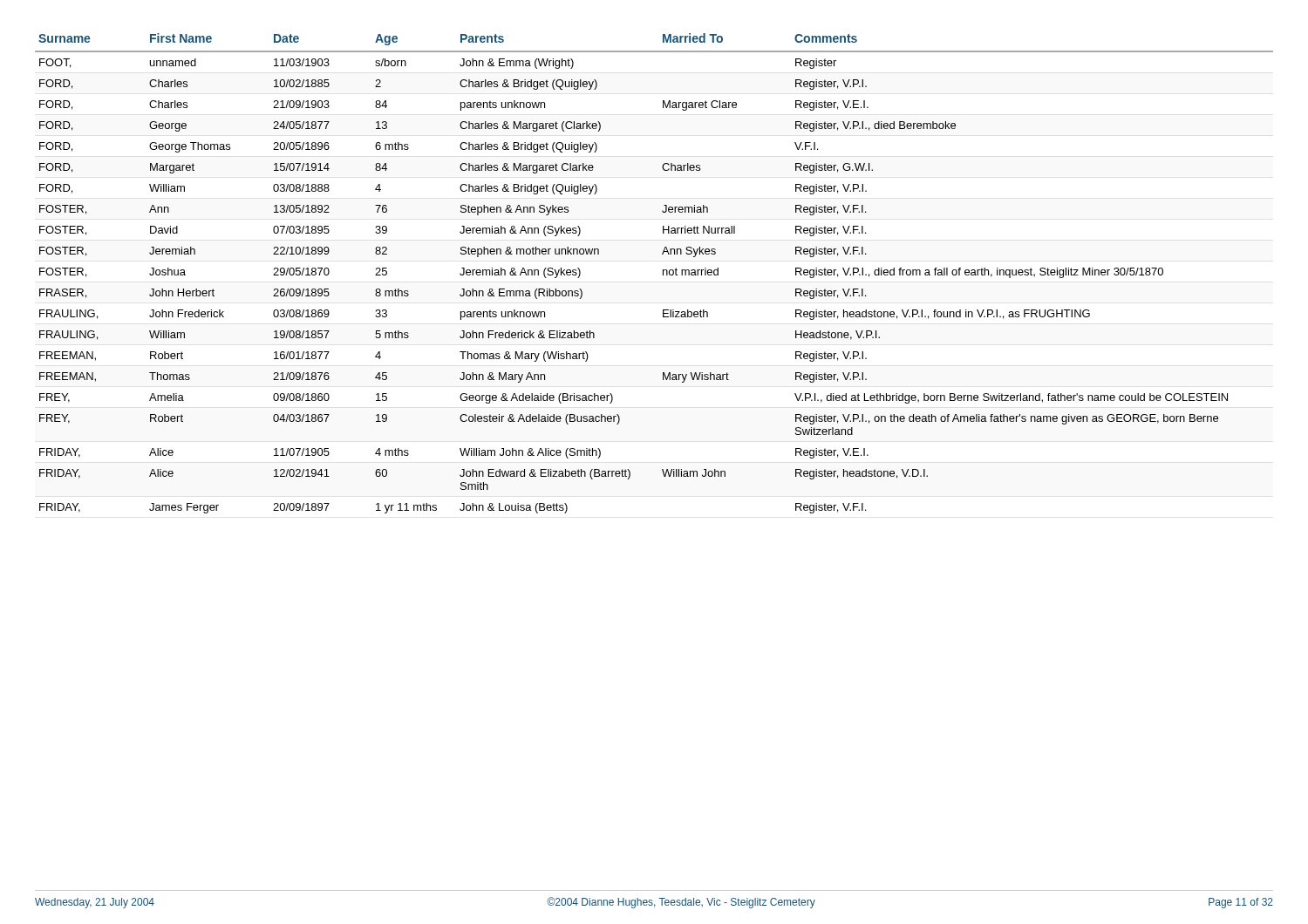
Task: Select a table
Action: click(x=654, y=272)
